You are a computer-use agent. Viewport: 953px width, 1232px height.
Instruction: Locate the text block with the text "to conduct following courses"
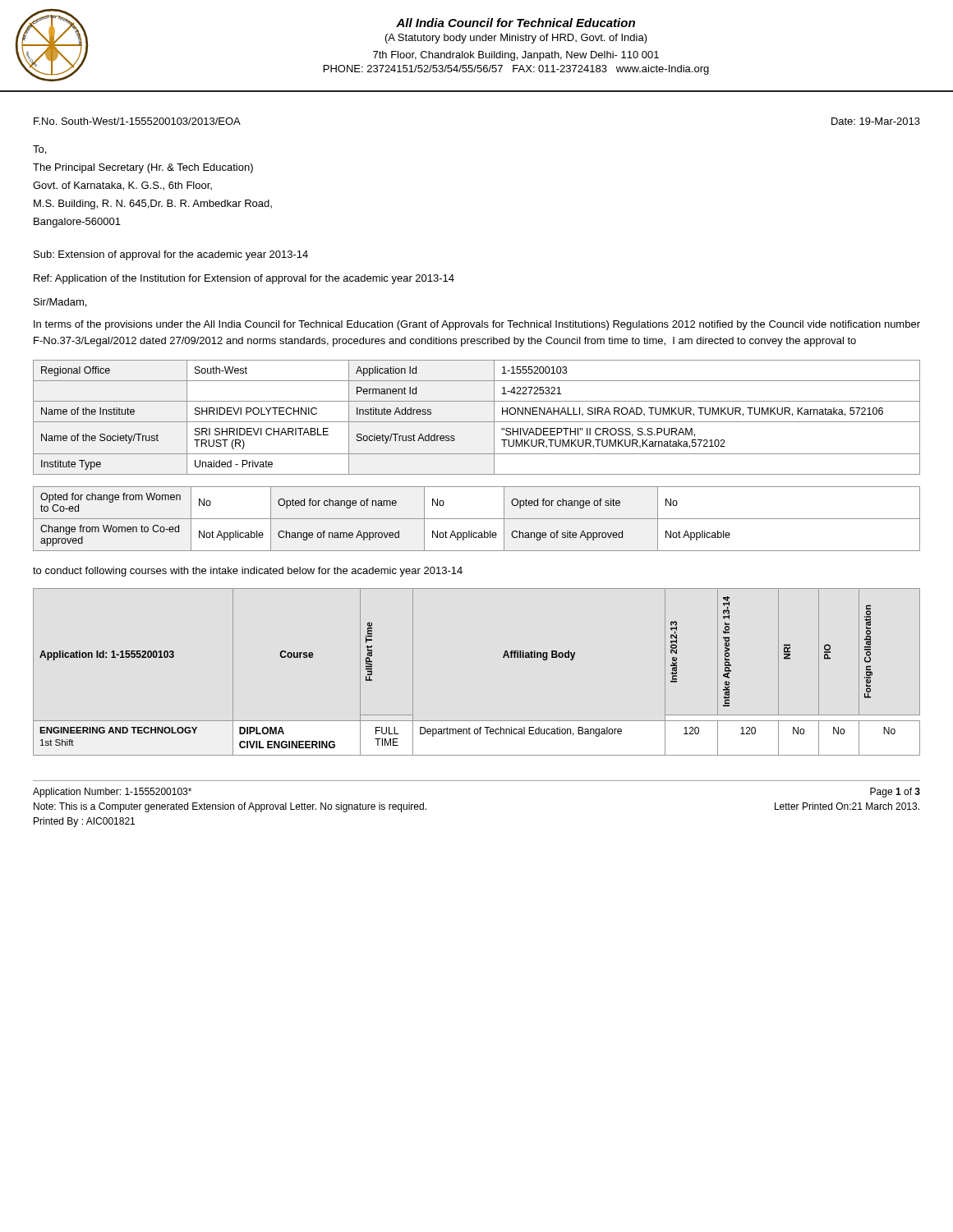coord(248,571)
